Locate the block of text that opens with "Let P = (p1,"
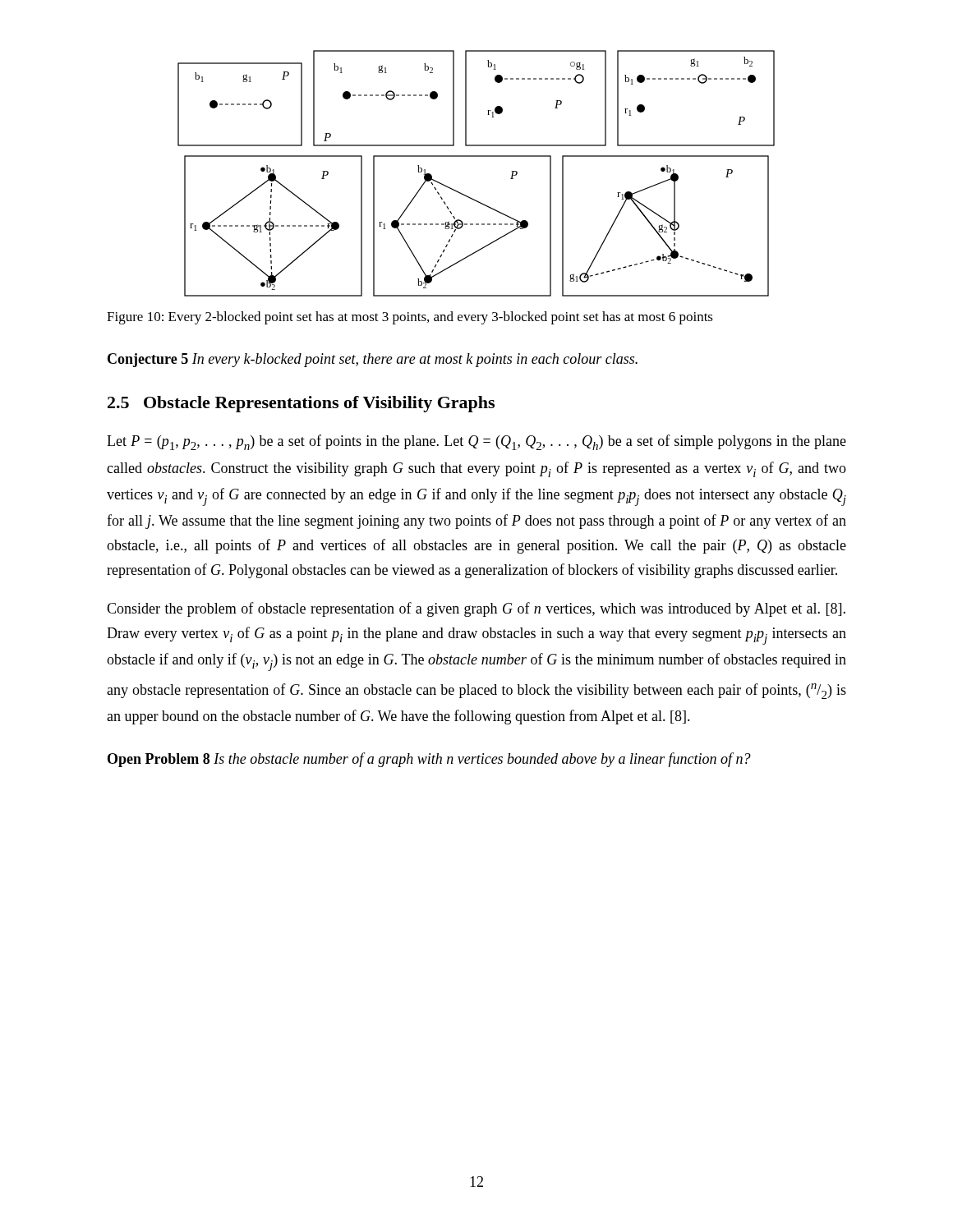The width and height of the screenshot is (953, 1232). [x=476, y=505]
